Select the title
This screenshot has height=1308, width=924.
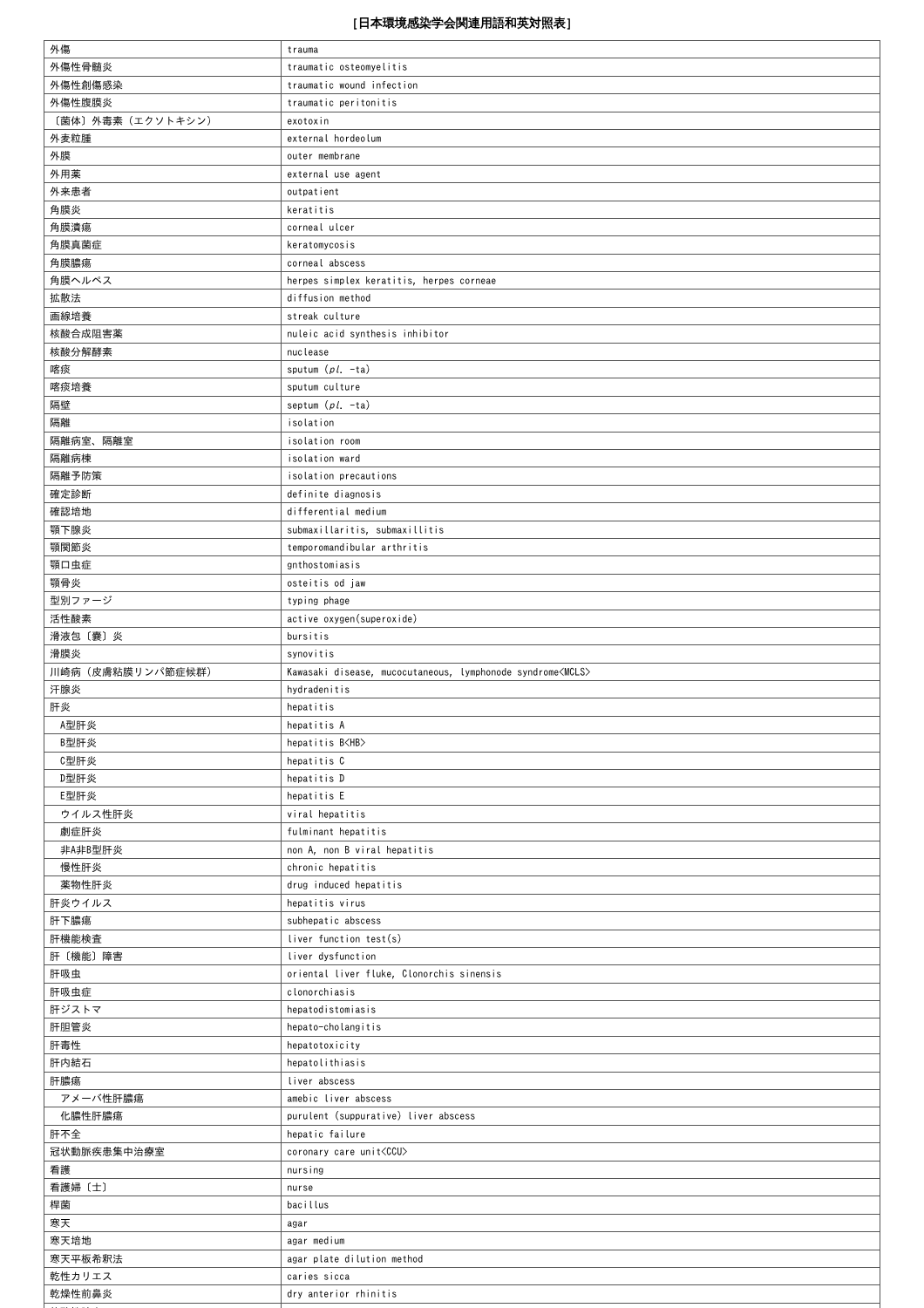coord(462,23)
